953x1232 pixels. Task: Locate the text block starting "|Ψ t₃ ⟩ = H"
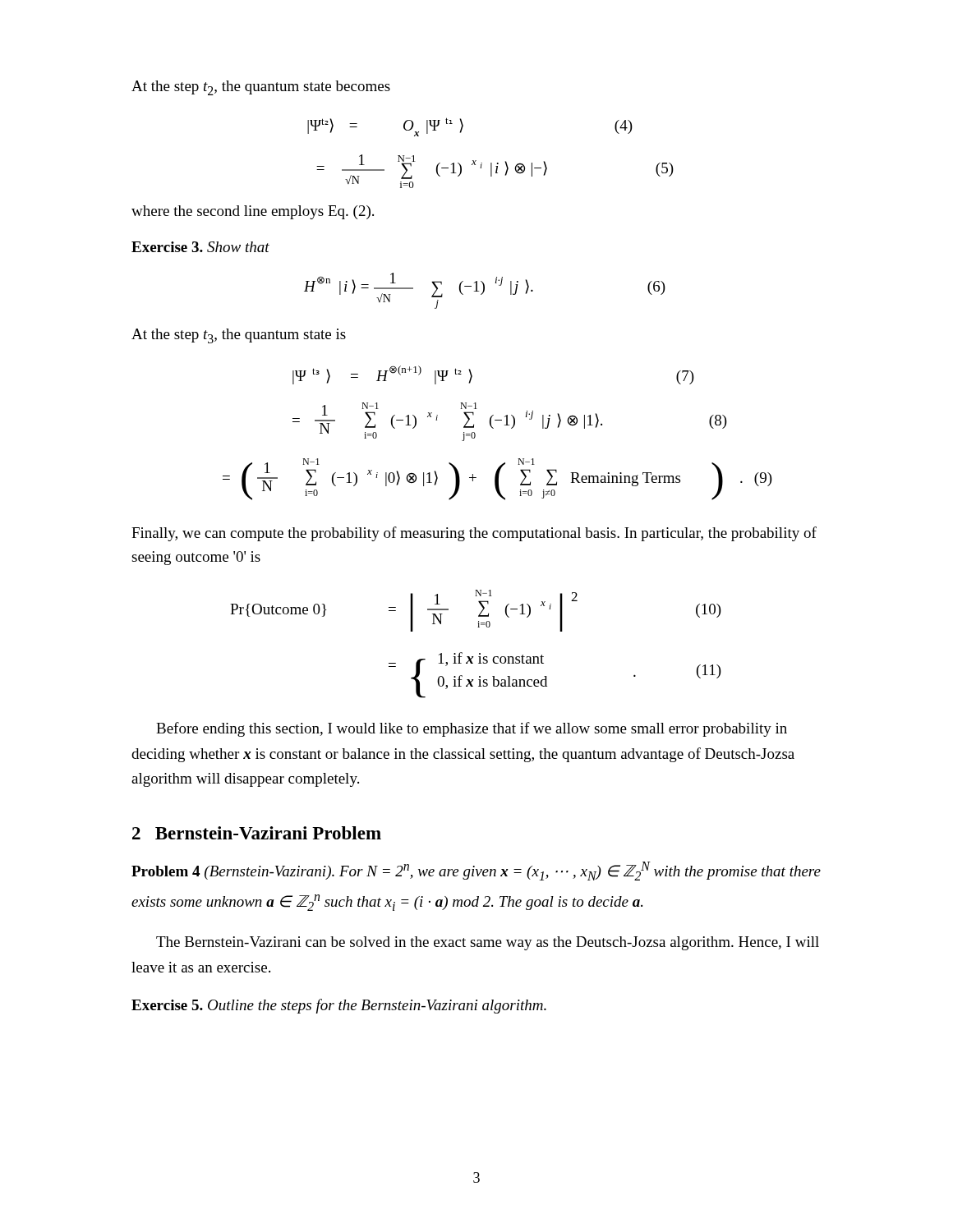click(476, 374)
